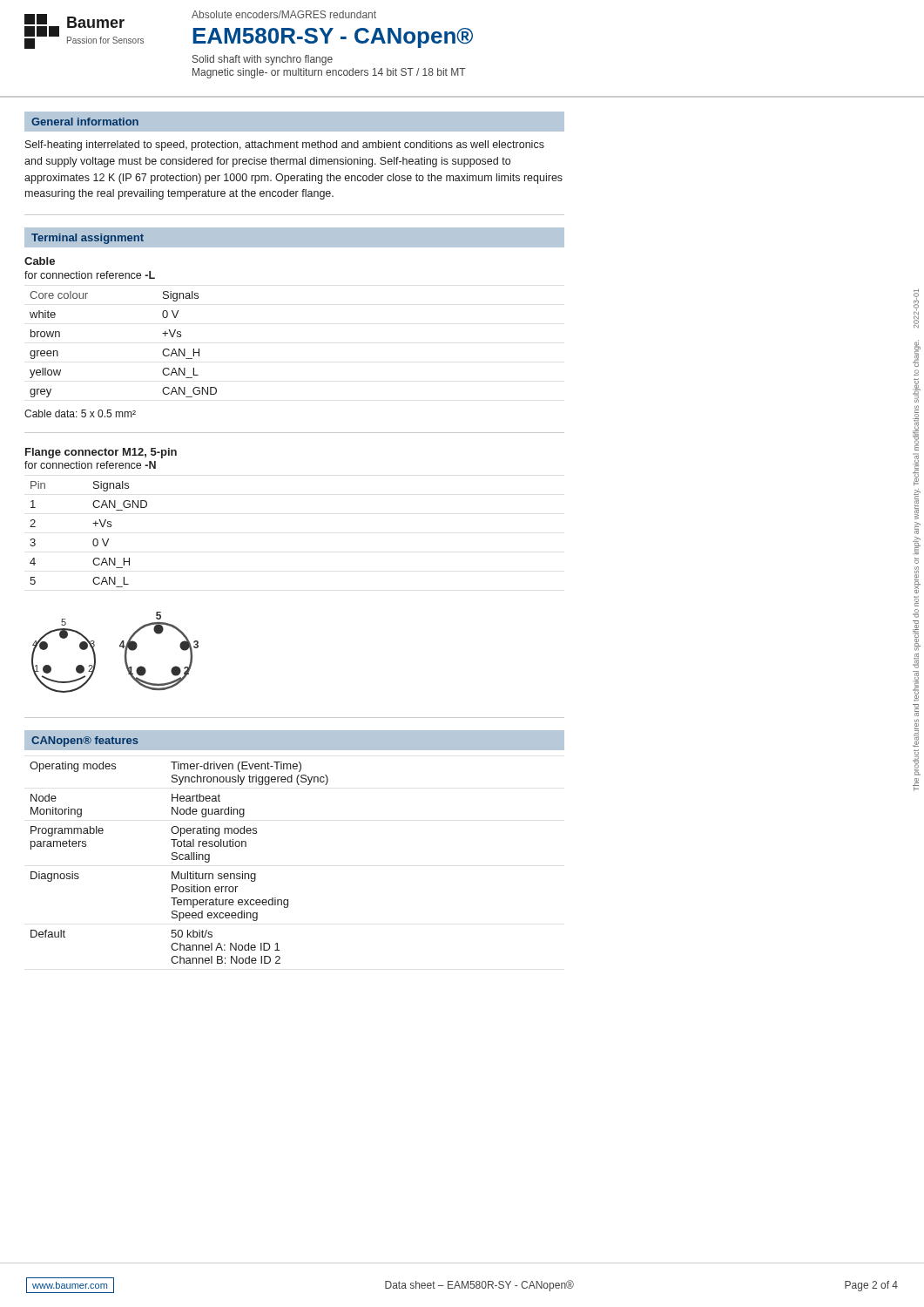Viewport: 924px width, 1307px height.
Task: Click the passage that begins "Flange connector M12, 5-pin for connection"
Action: 101,453
